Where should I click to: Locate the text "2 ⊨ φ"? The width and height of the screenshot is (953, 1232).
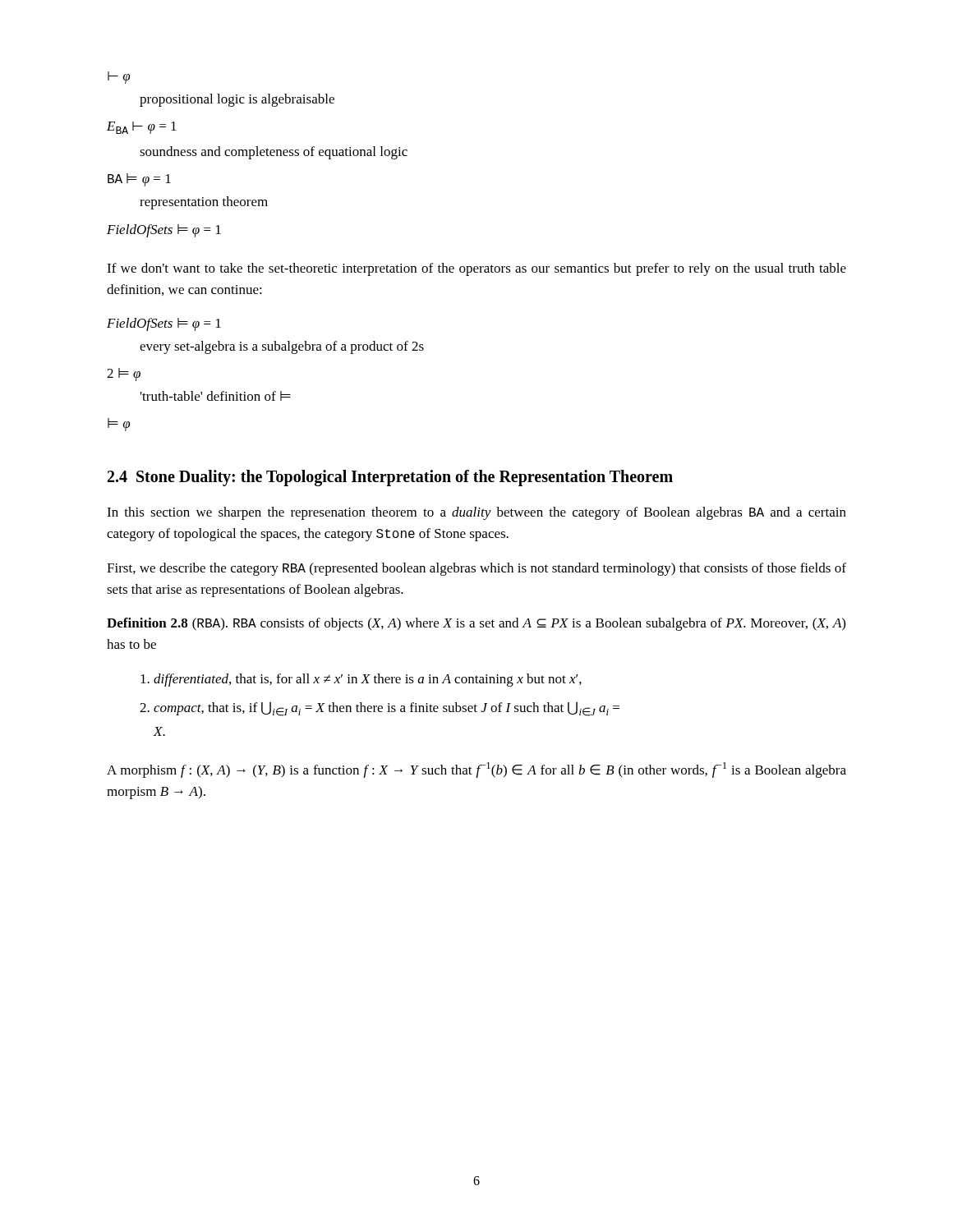pos(124,374)
